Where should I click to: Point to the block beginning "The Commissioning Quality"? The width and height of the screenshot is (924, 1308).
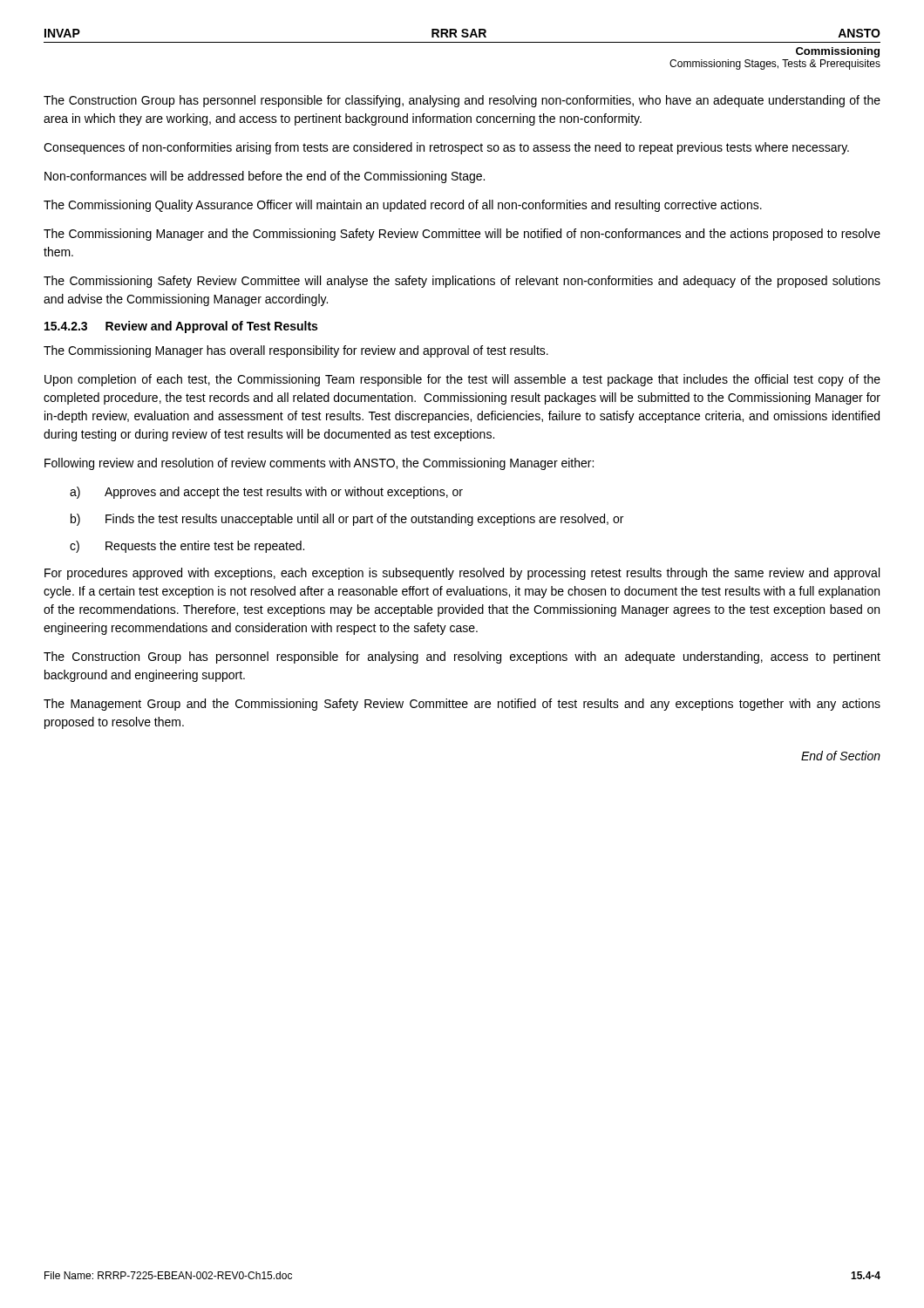[x=403, y=205]
